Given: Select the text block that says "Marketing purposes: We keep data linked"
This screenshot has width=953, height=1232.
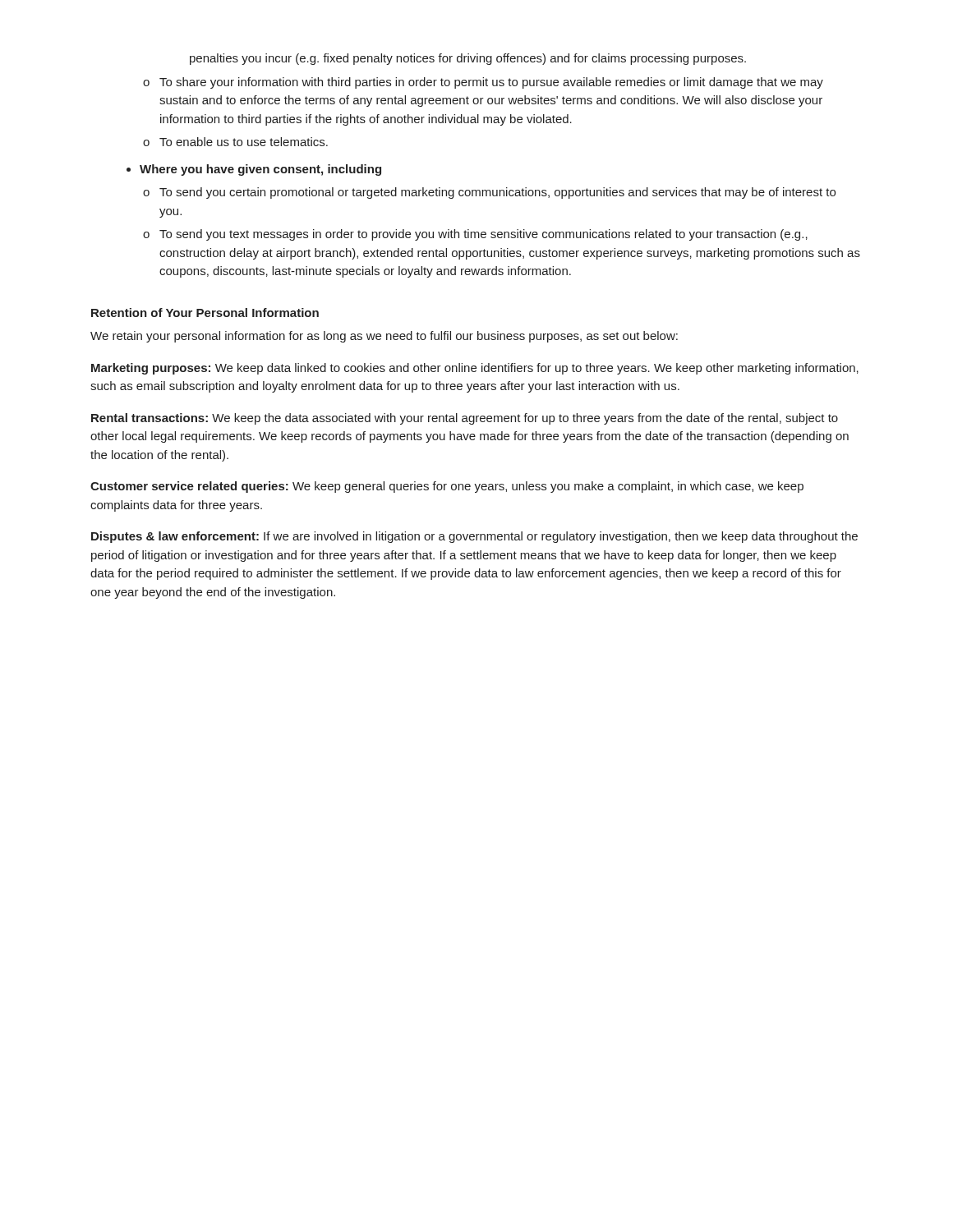Looking at the screenshot, I should (x=475, y=376).
